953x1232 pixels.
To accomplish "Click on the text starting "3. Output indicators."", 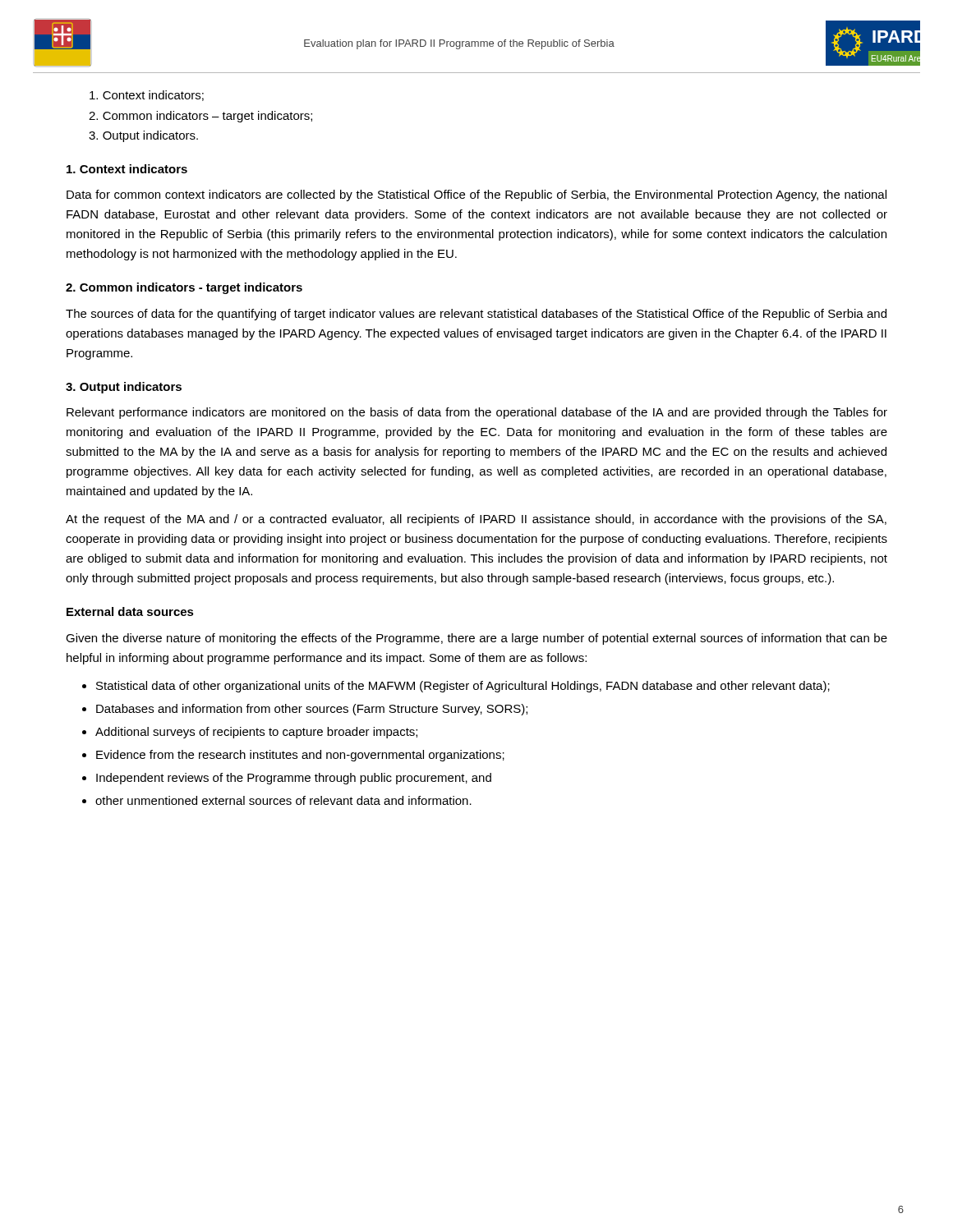I will tap(144, 135).
